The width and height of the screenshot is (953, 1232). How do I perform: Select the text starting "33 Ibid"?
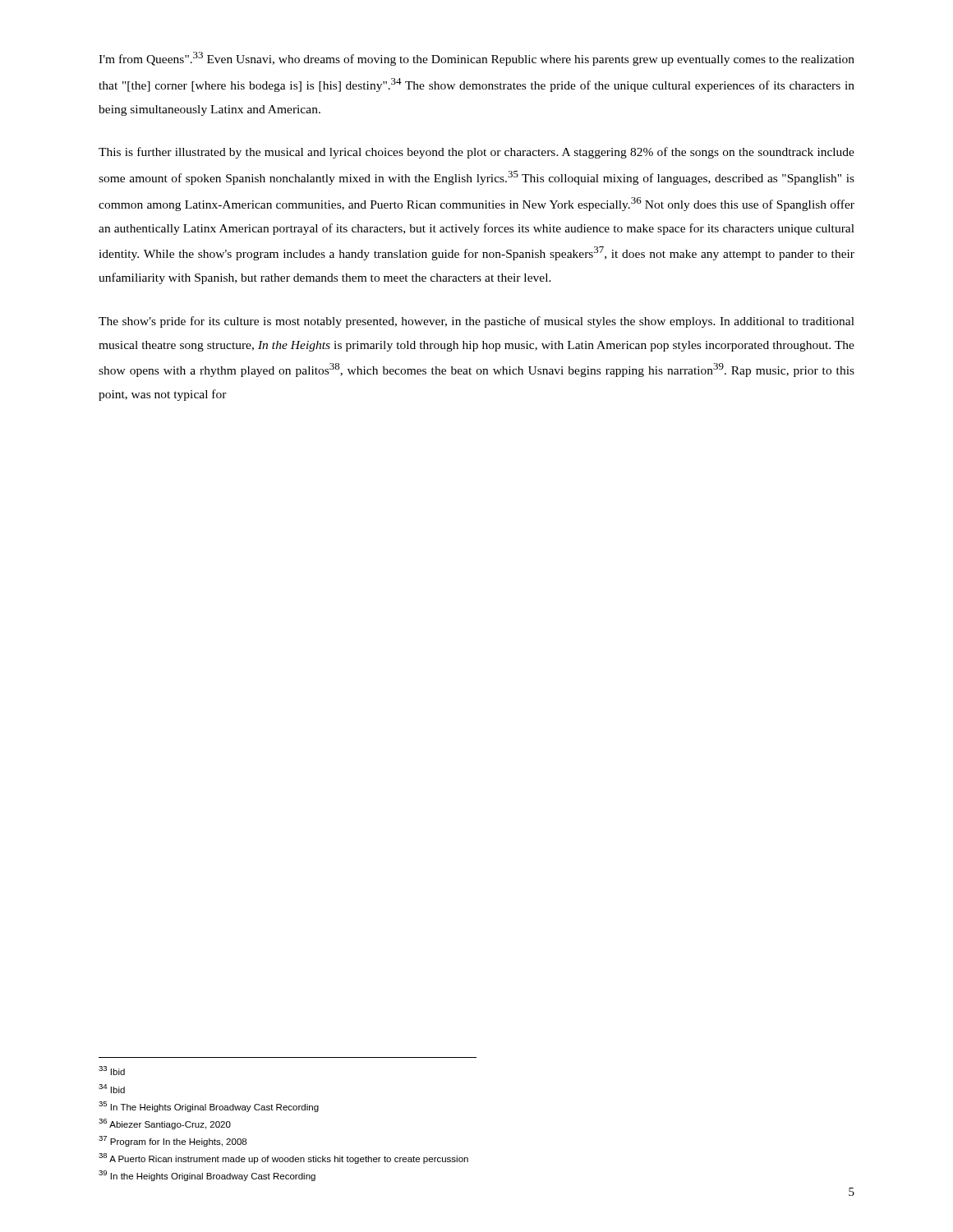point(112,1070)
